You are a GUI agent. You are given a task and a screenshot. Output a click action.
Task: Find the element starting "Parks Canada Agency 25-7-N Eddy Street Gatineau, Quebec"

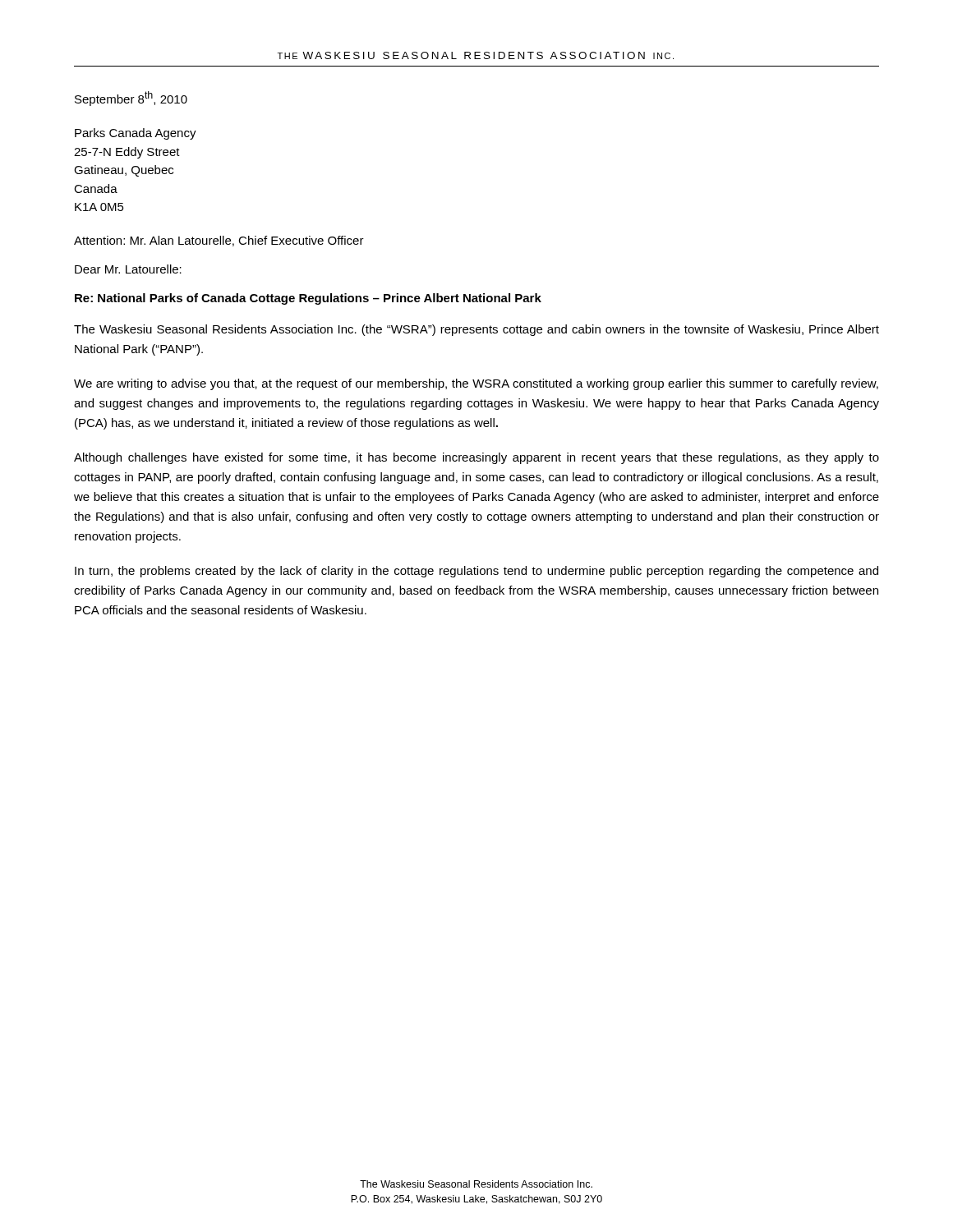(135, 170)
